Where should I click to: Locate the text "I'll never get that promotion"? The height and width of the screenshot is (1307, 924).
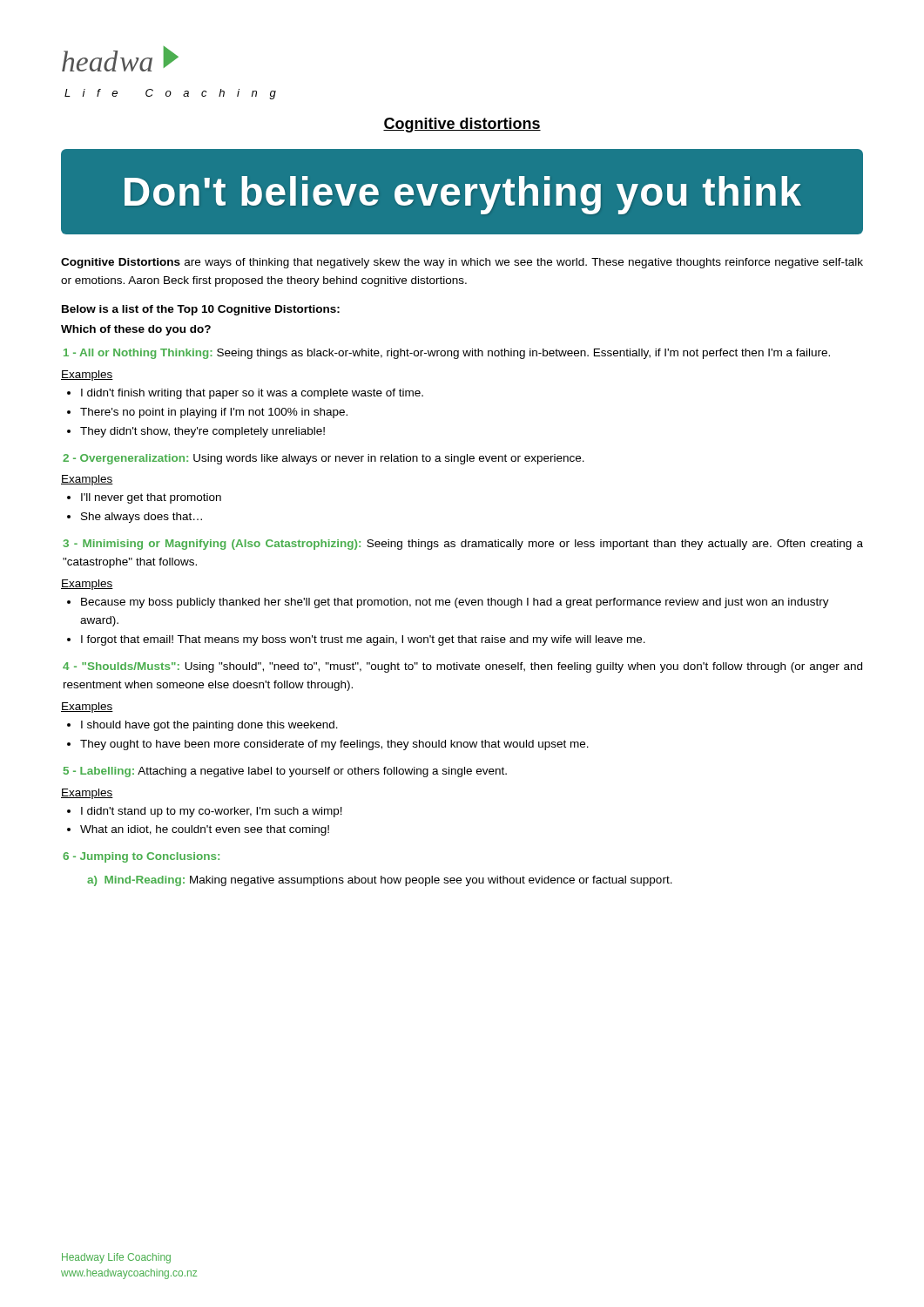point(151,497)
